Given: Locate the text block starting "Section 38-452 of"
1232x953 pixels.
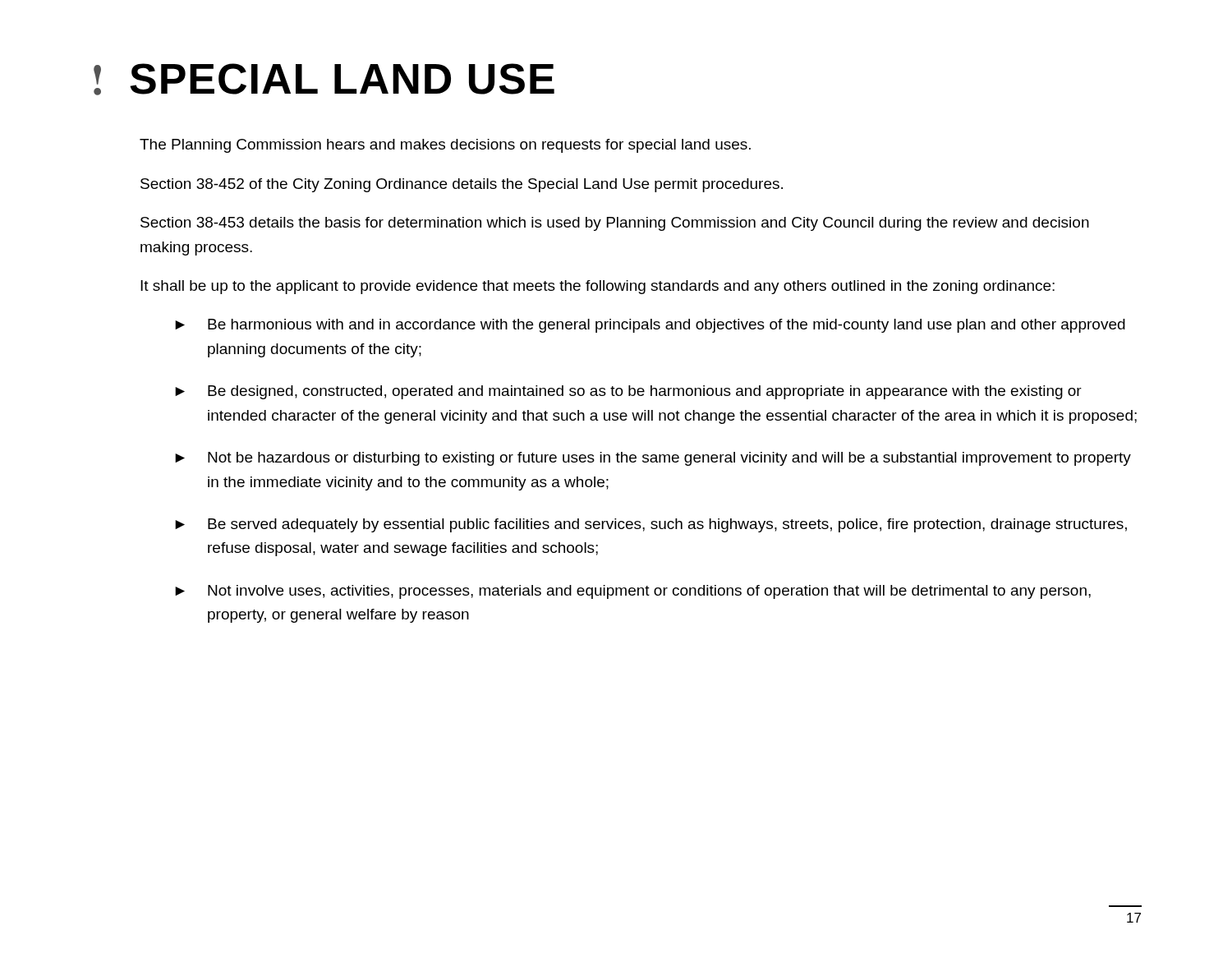Looking at the screenshot, I should pyautogui.click(x=462, y=183).
